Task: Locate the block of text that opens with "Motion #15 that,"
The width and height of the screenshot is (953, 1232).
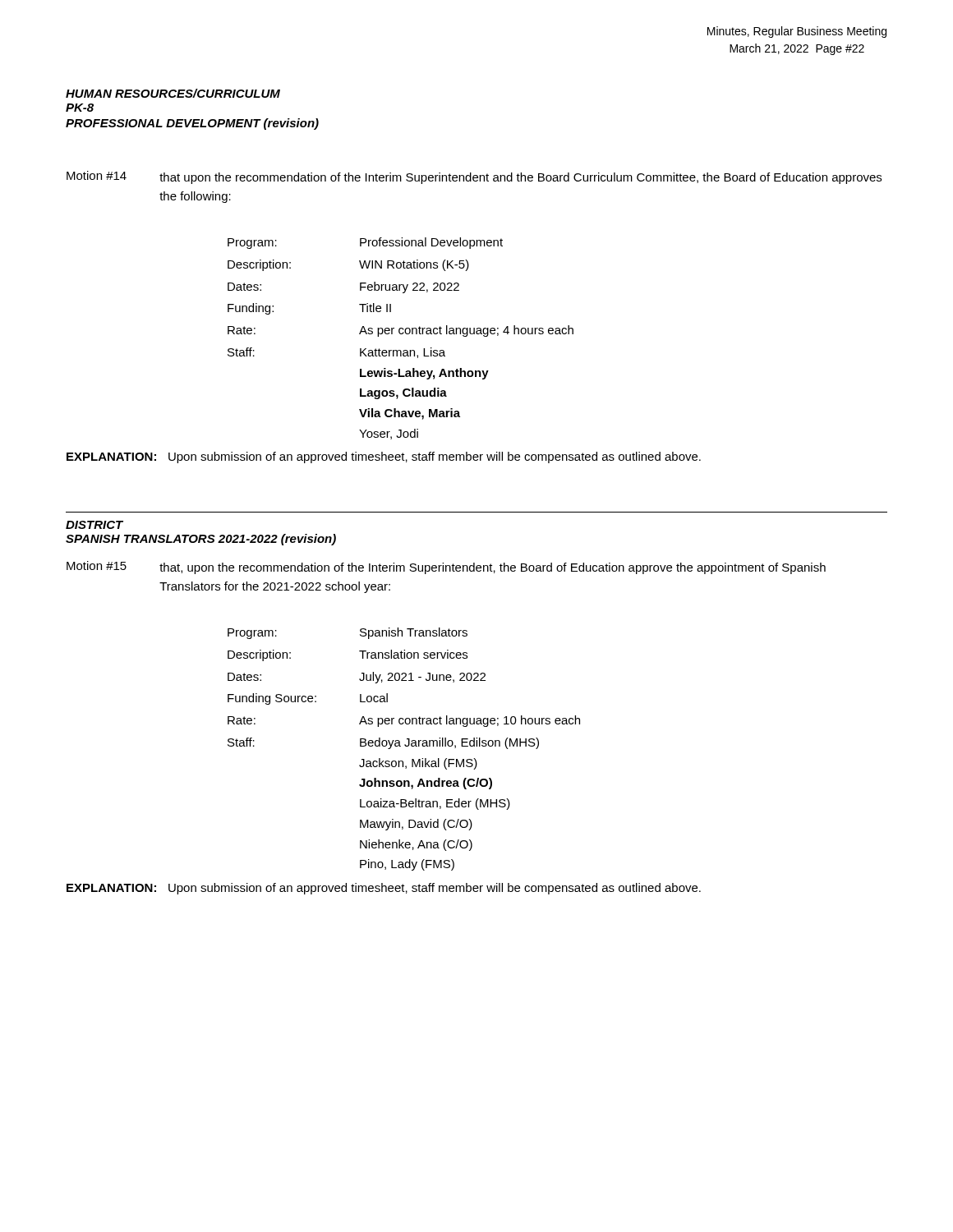Action: 474,577
